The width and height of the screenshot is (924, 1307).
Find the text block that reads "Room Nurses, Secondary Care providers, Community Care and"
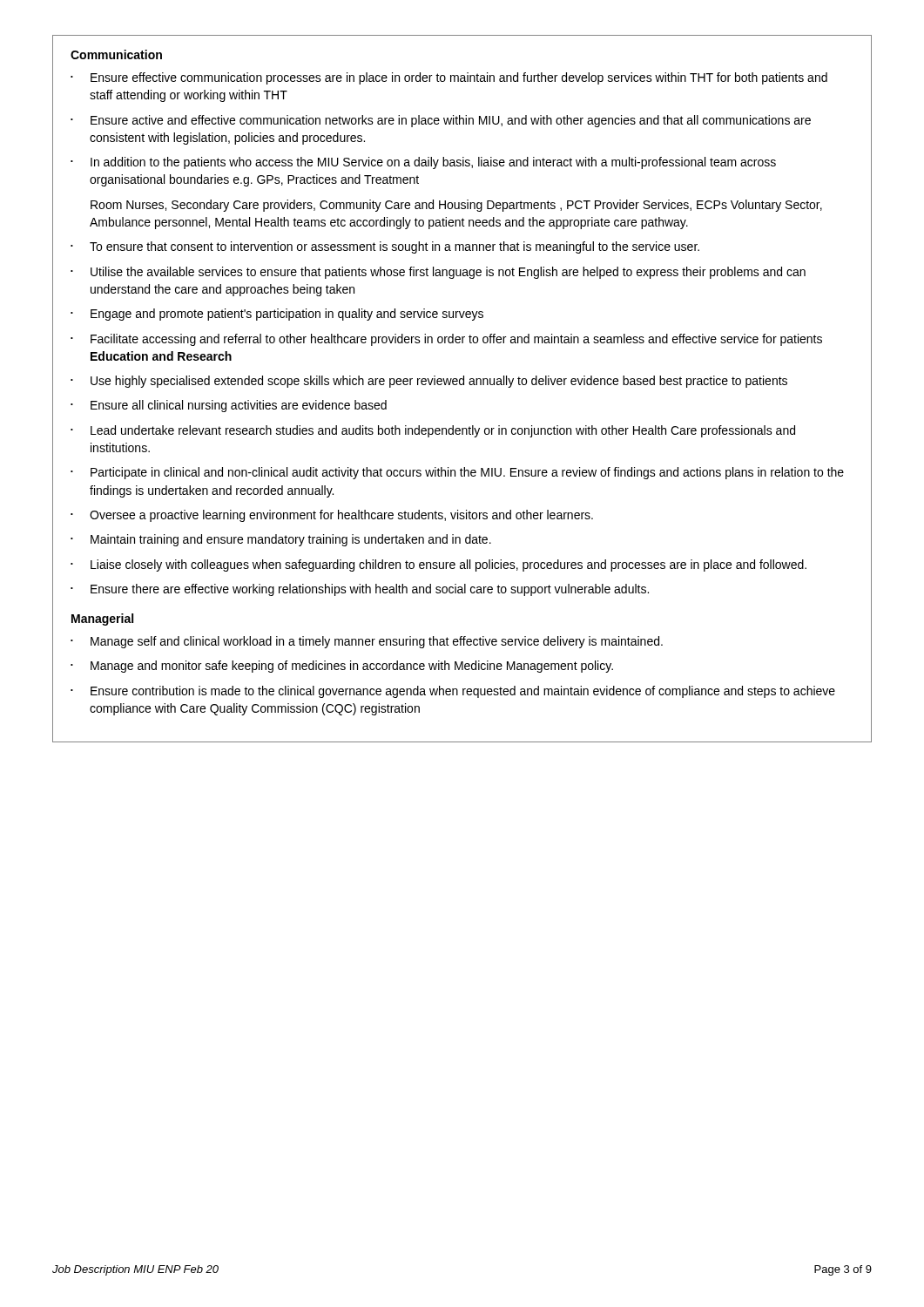(x=456, y=213)
